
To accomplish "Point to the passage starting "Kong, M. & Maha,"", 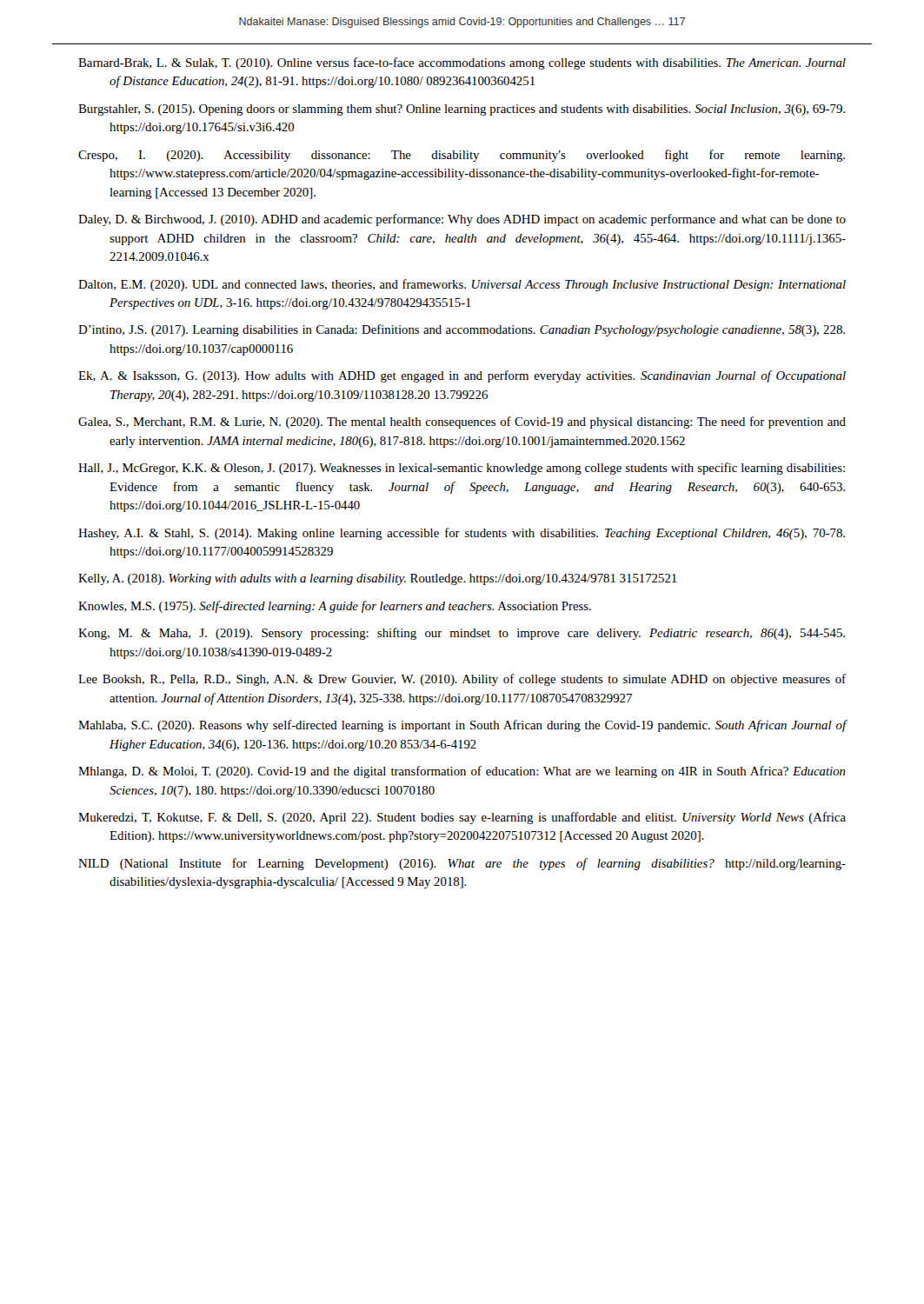I will pos(462,642).
